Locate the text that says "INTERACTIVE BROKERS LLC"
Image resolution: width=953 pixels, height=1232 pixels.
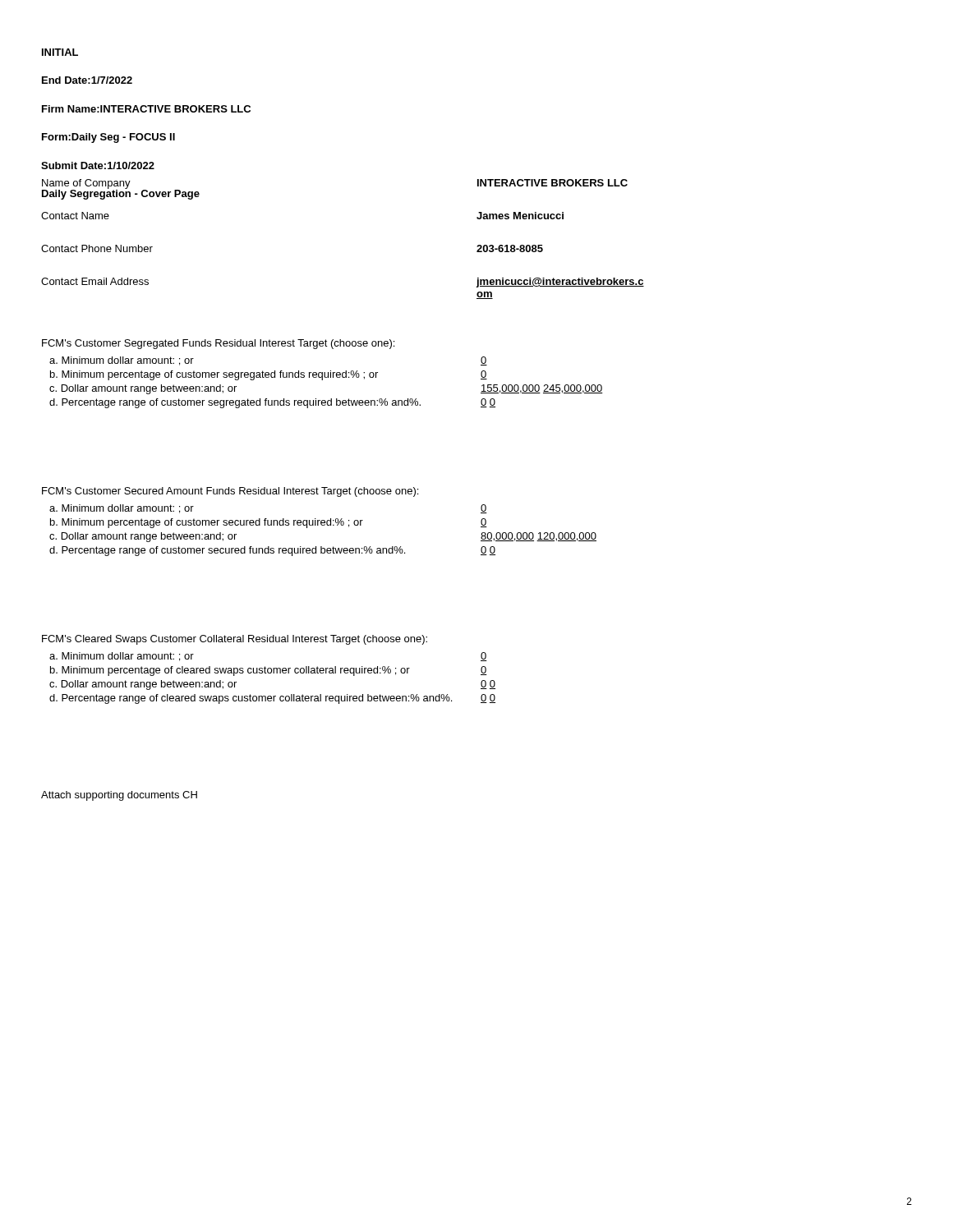pyautogui.click(x=552, y=183)
